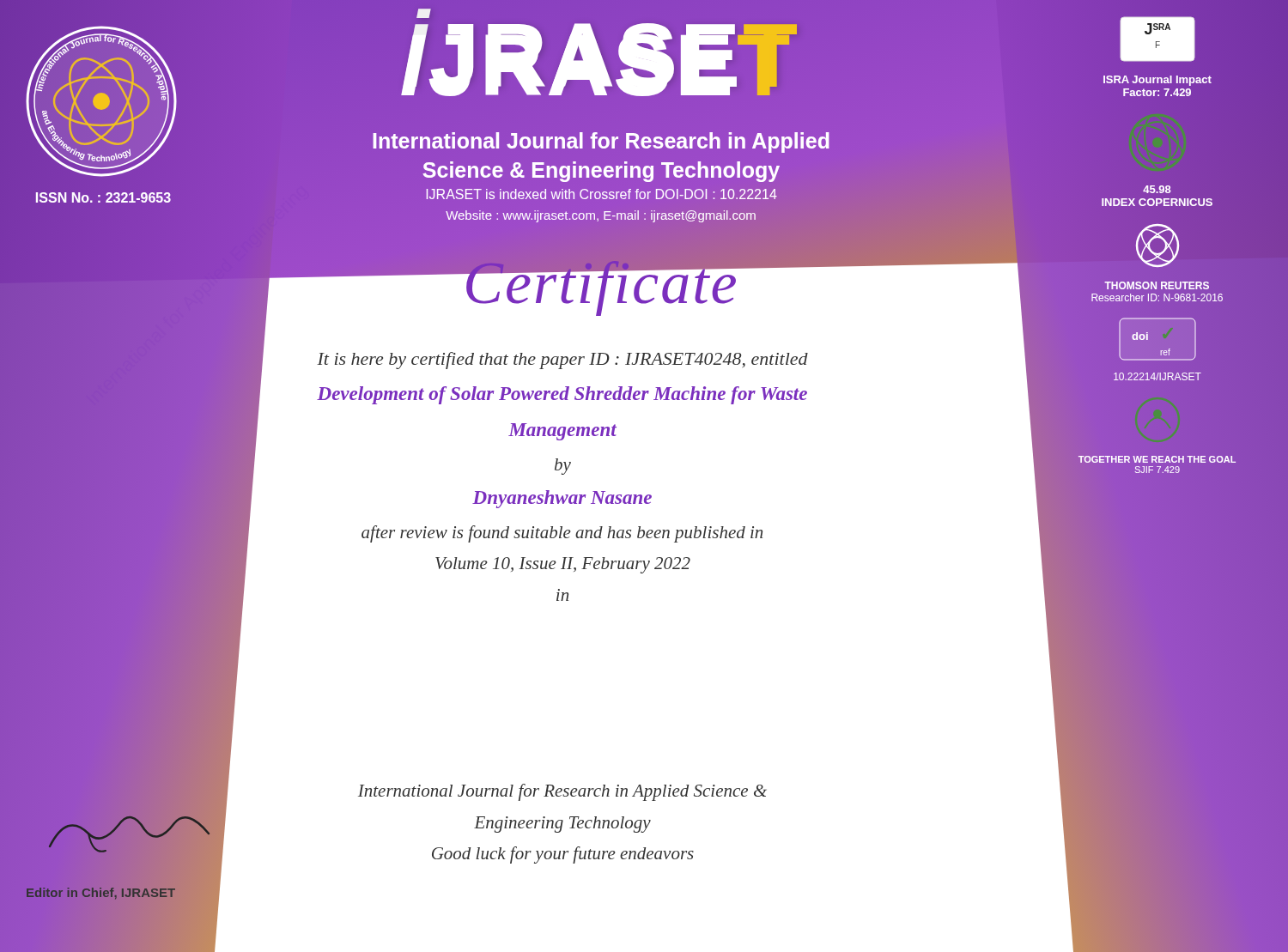Click on the text with the text "Editor in Chief, IJRASET"
Image resolution: width=1288 pixels, height=952 pixels.
tap(101, 892)
